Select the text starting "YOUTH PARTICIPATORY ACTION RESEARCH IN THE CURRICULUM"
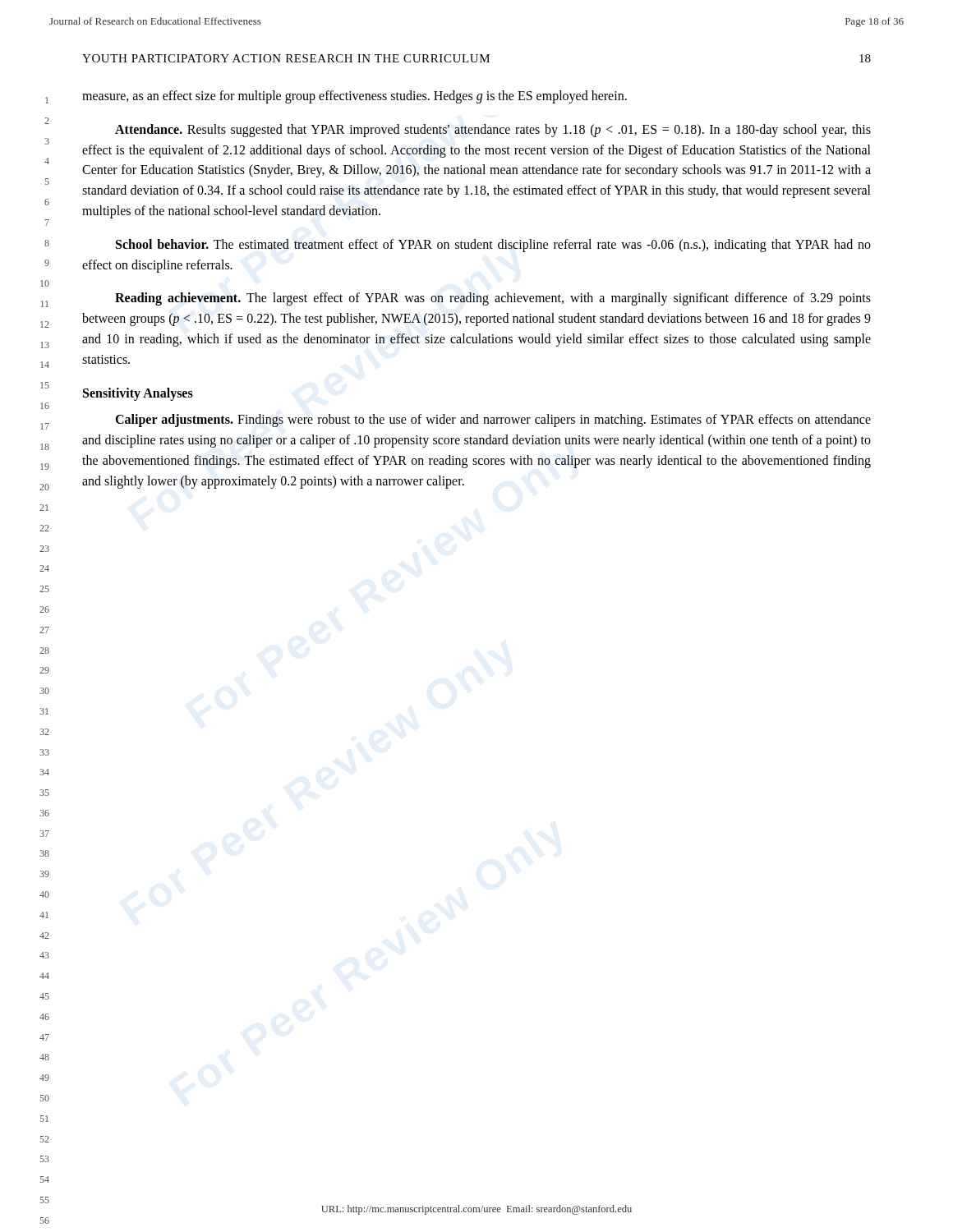Screen dimensions: 1232x953 476,59
